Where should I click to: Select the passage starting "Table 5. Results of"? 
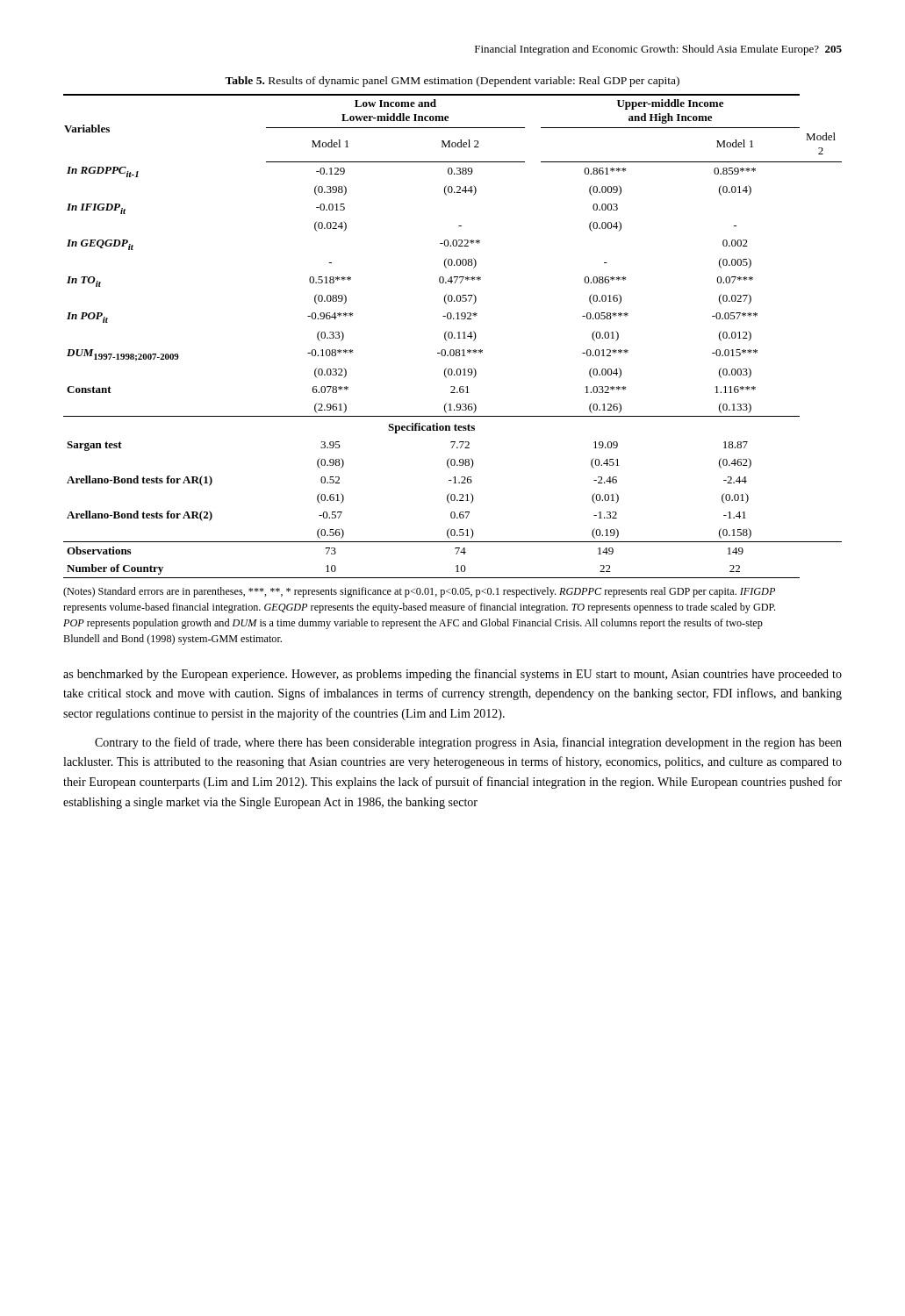coord(452,80)
